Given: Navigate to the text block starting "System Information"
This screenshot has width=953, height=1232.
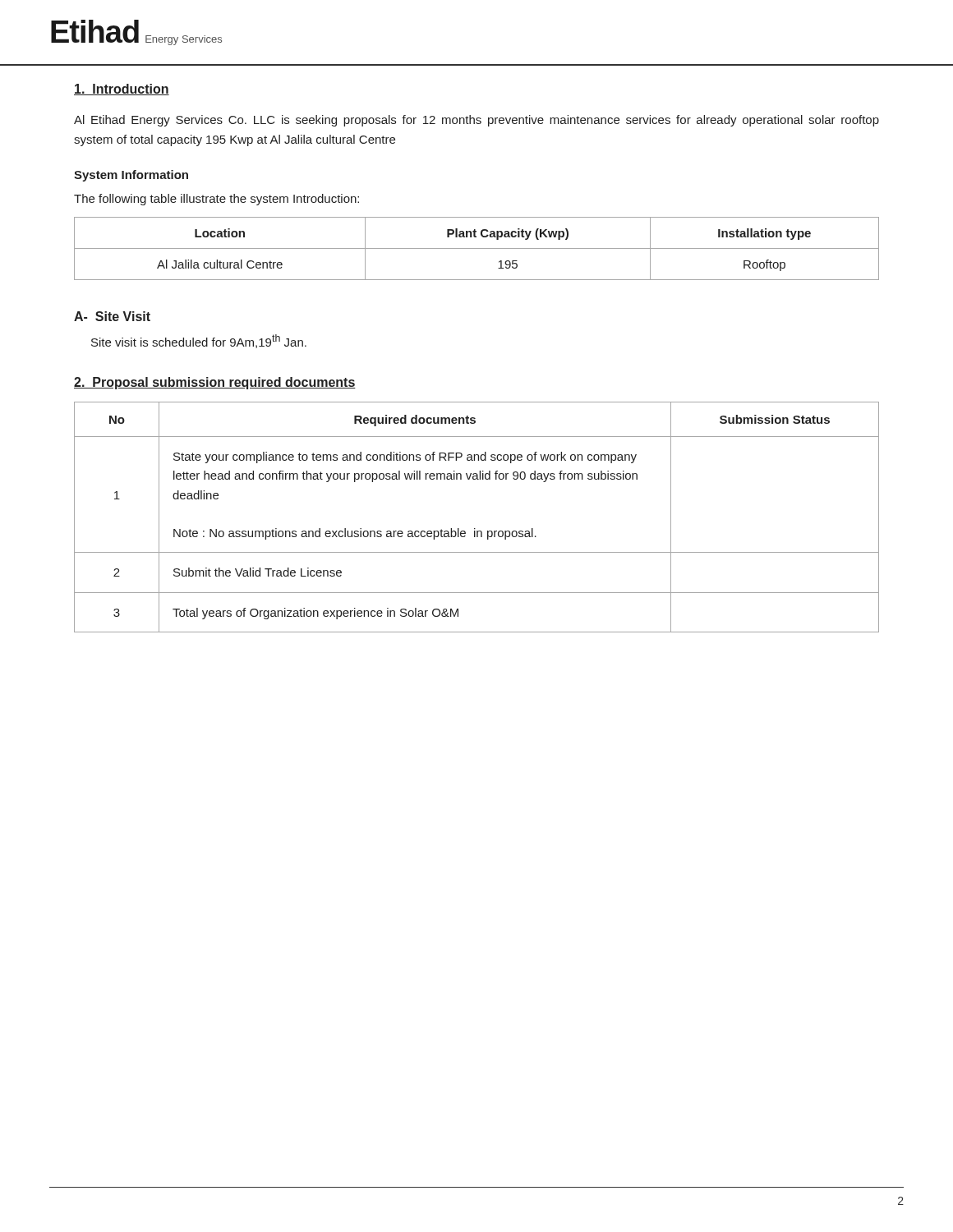Looking at the screenshot, I should [x=131, y=175].
